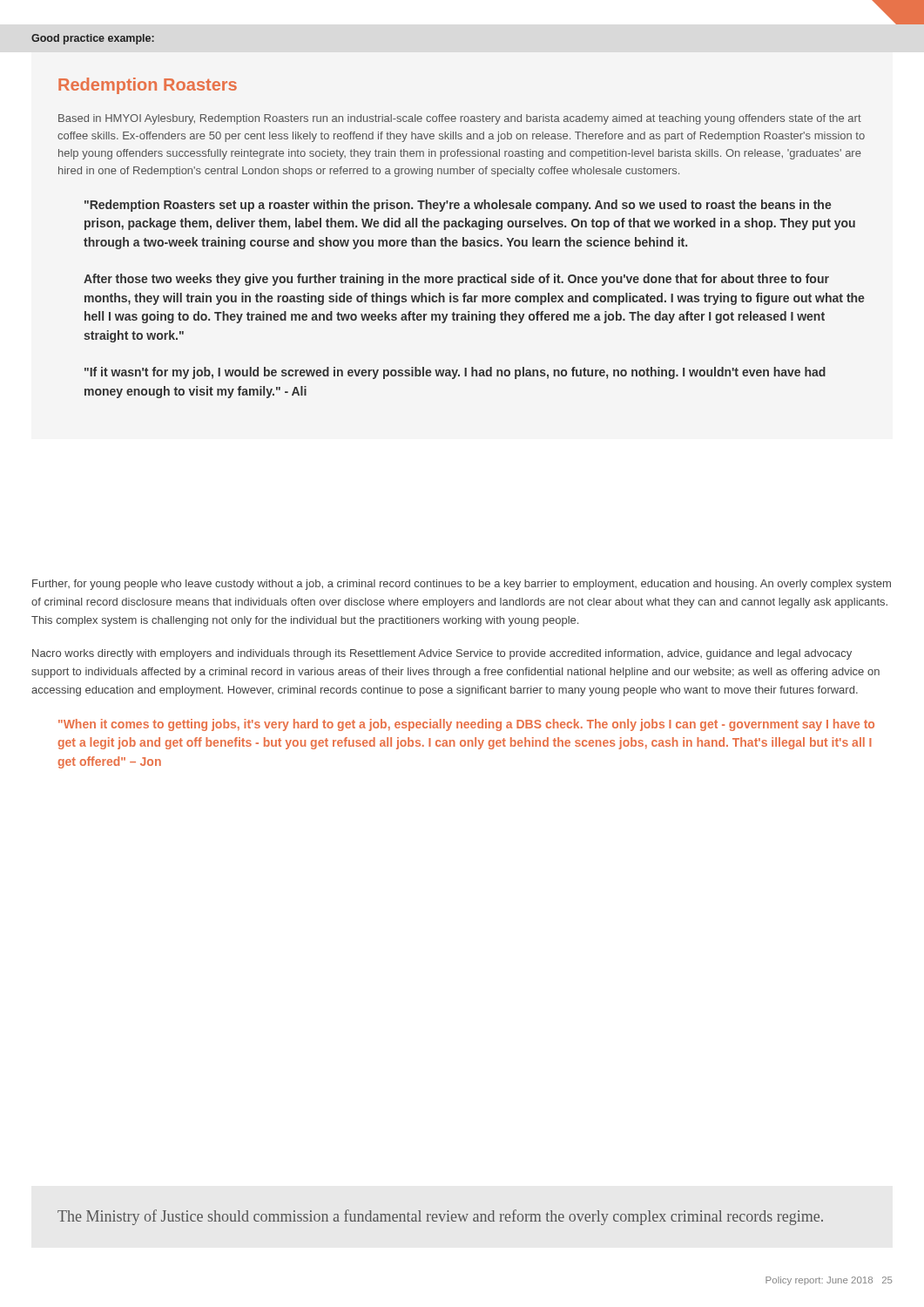The width and height of the screenshot is (924, 1307).
Task: Find the text block that reads "Based in HMYOI Aylesbury, Redemption"
Action: 461,144
